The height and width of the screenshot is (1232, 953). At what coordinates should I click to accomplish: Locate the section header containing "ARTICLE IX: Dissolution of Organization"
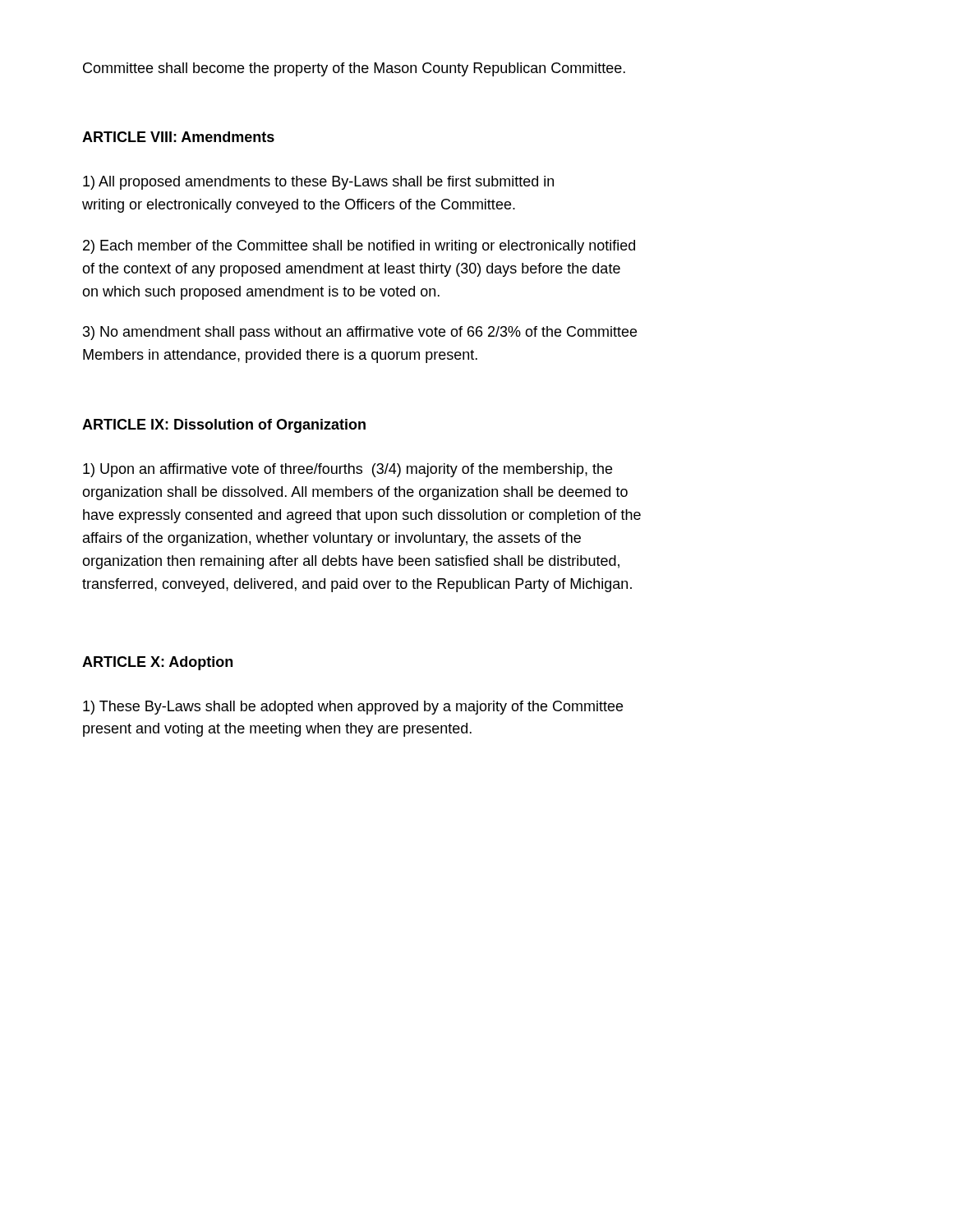[224, 425]
